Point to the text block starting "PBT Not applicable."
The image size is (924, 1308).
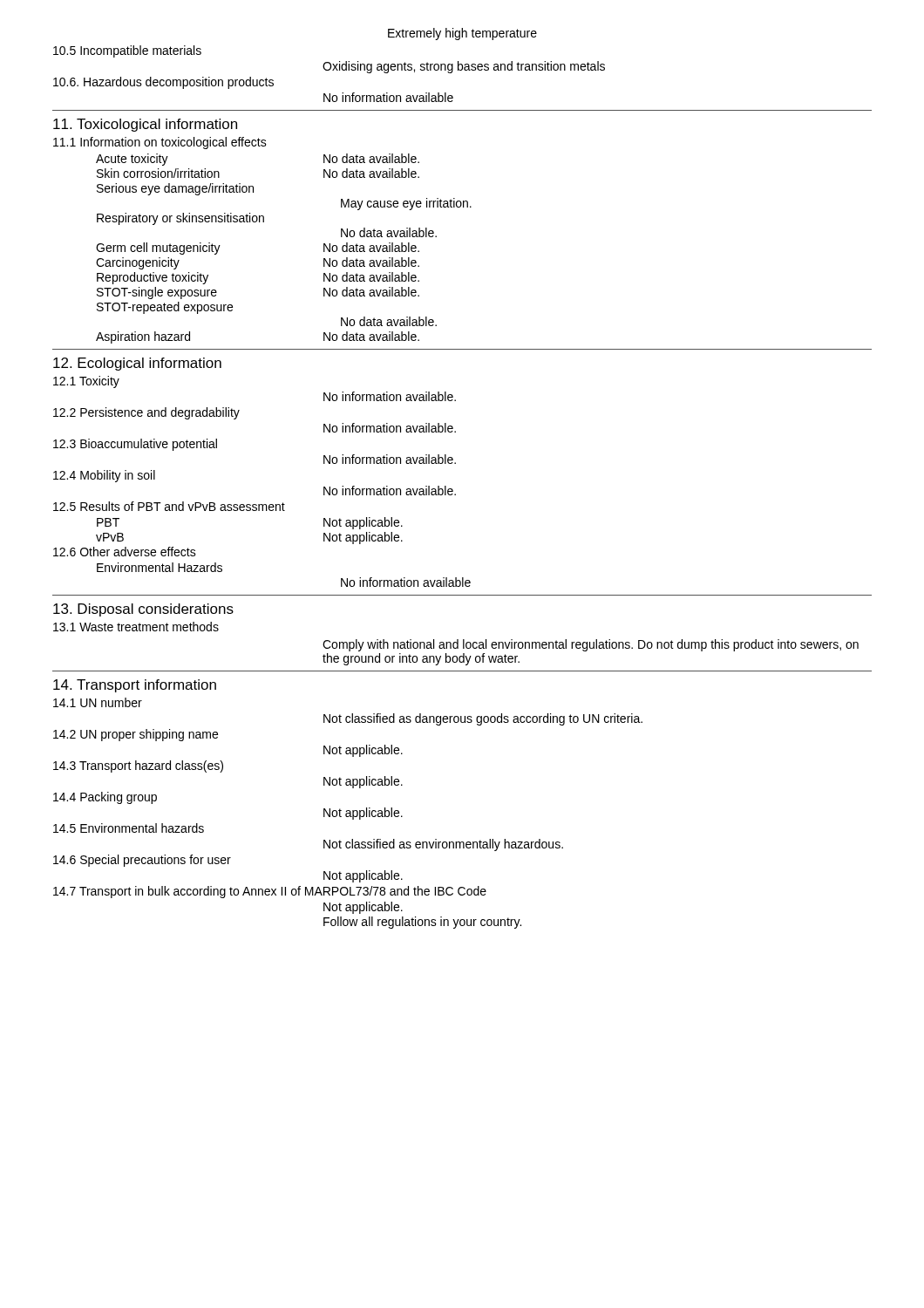click(x=108, y=523)
